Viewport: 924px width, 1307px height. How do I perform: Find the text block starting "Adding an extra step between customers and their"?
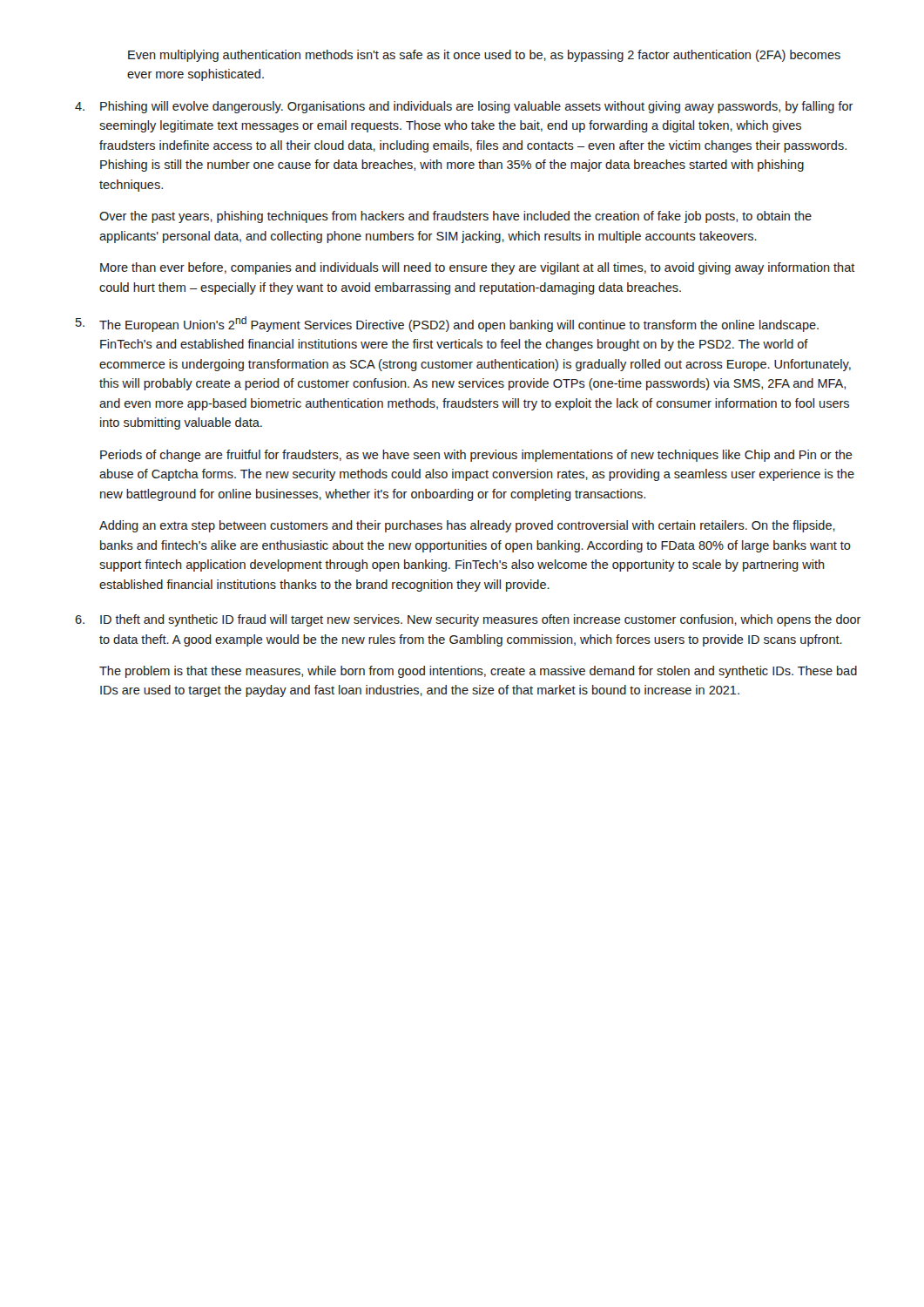click(x=475, y=555)
